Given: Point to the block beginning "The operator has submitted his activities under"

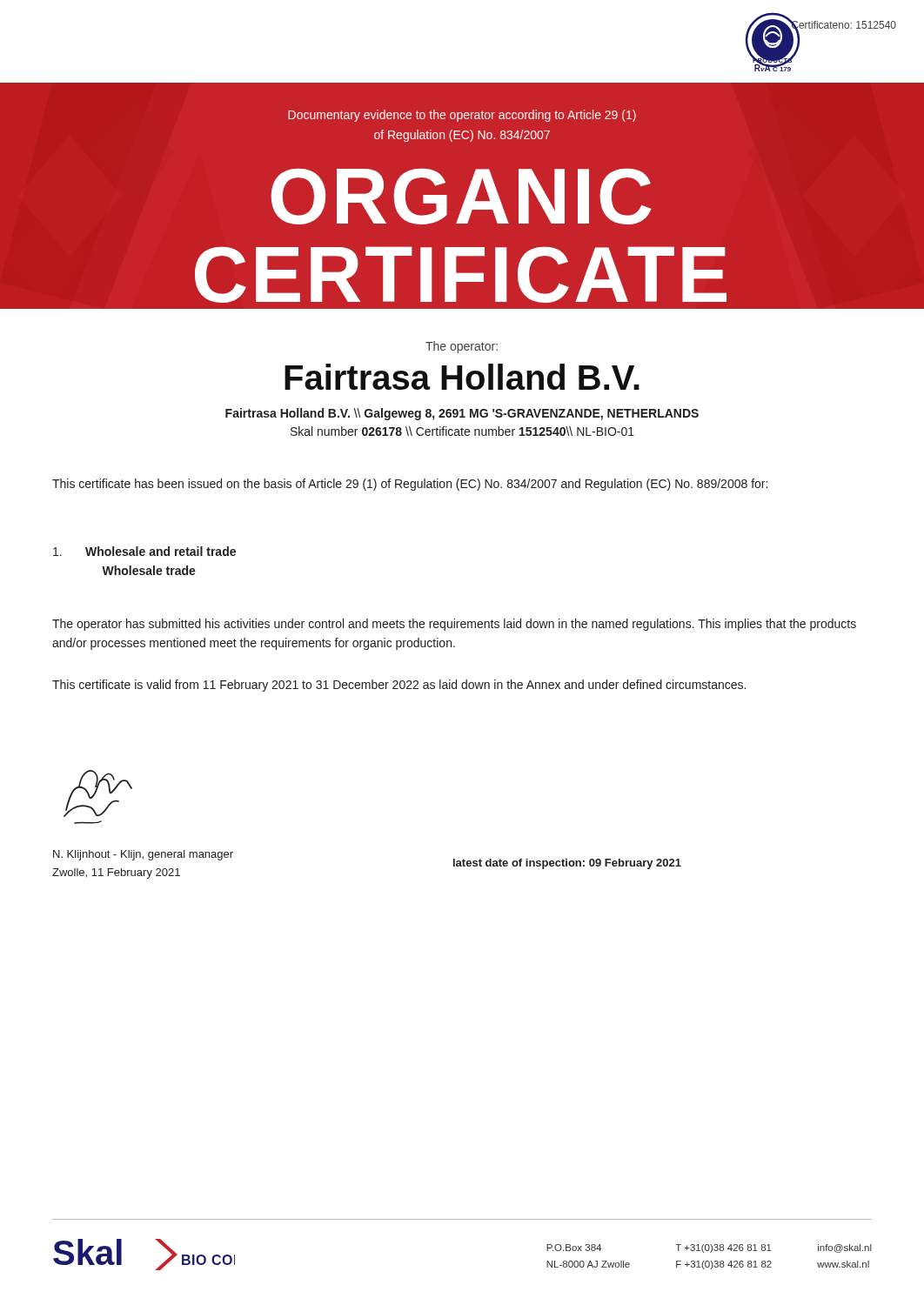Looking at the screenshot, I should click(x=454, y=634).
